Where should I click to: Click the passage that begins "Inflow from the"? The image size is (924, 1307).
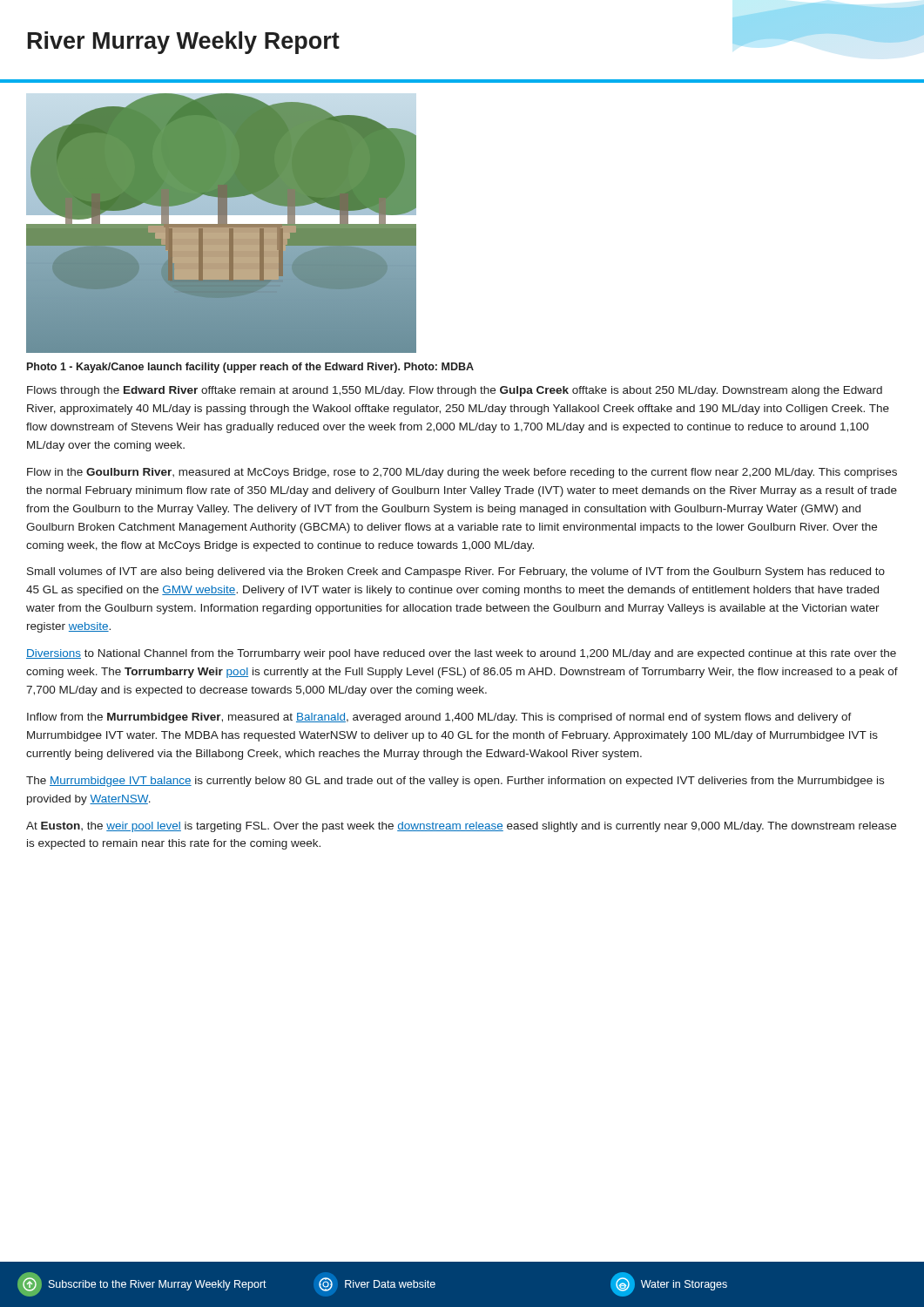(452, 735)
